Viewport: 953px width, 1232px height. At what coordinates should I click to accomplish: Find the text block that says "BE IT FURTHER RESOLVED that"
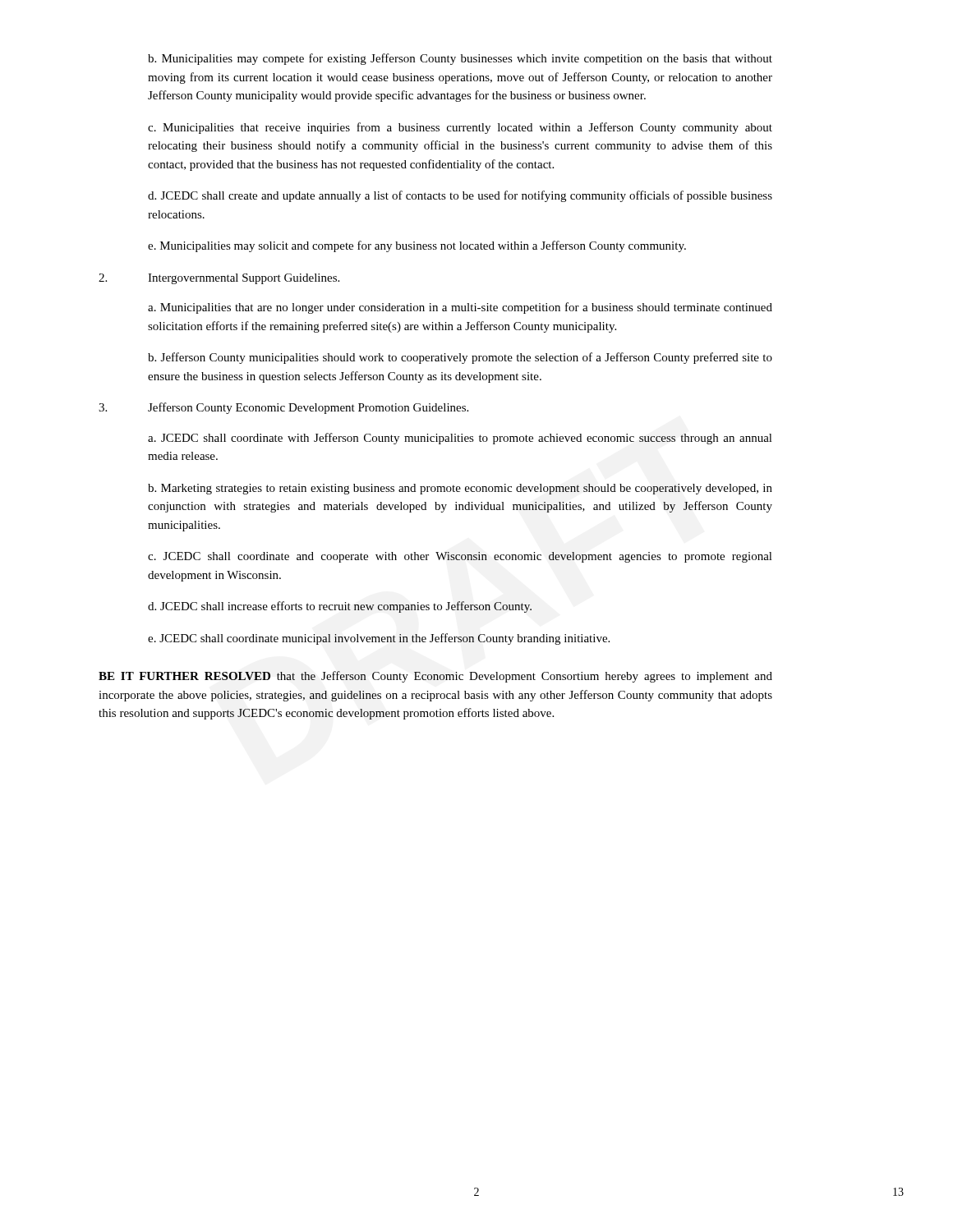435,694
